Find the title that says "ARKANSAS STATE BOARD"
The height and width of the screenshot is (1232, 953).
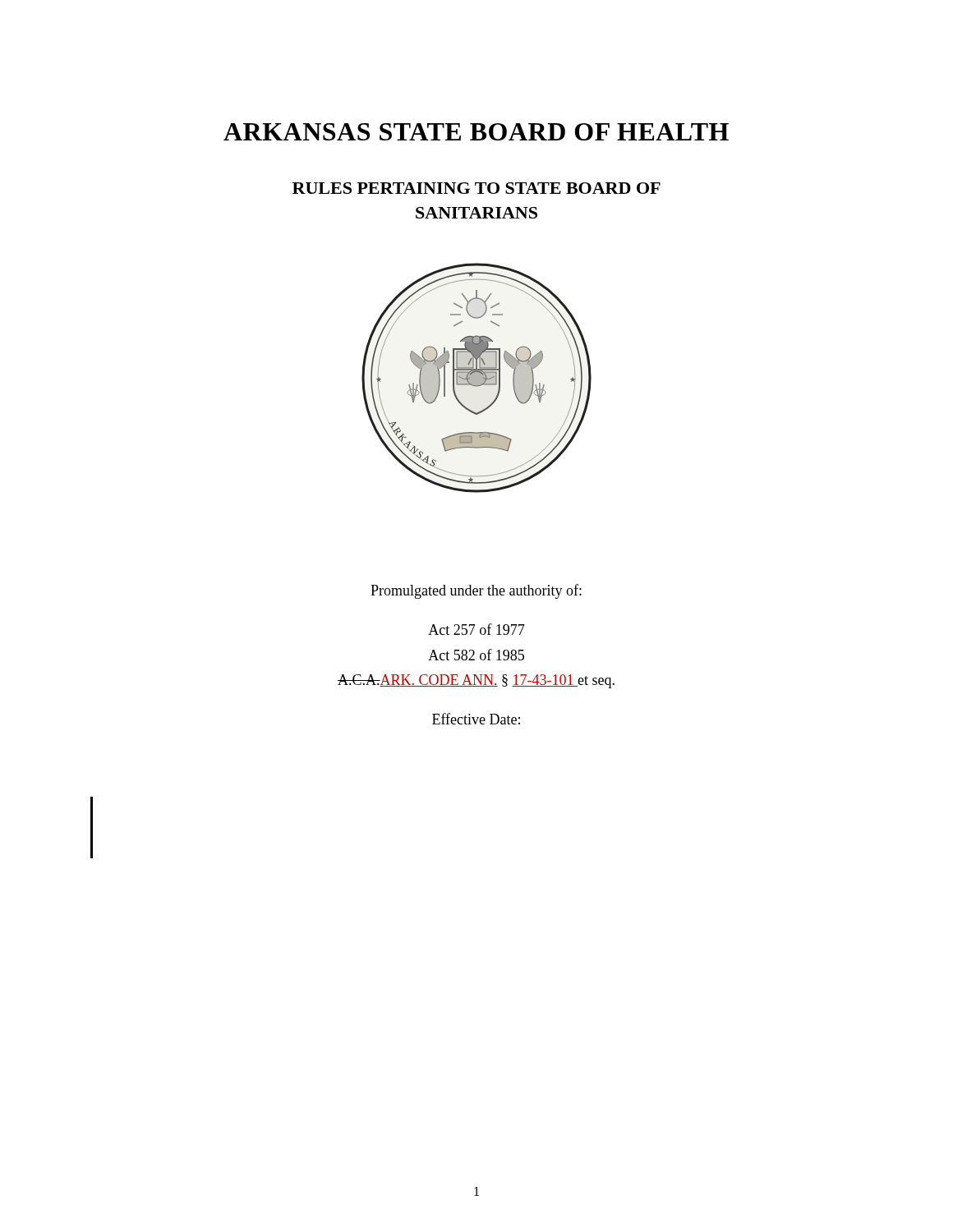pos(476,132)
